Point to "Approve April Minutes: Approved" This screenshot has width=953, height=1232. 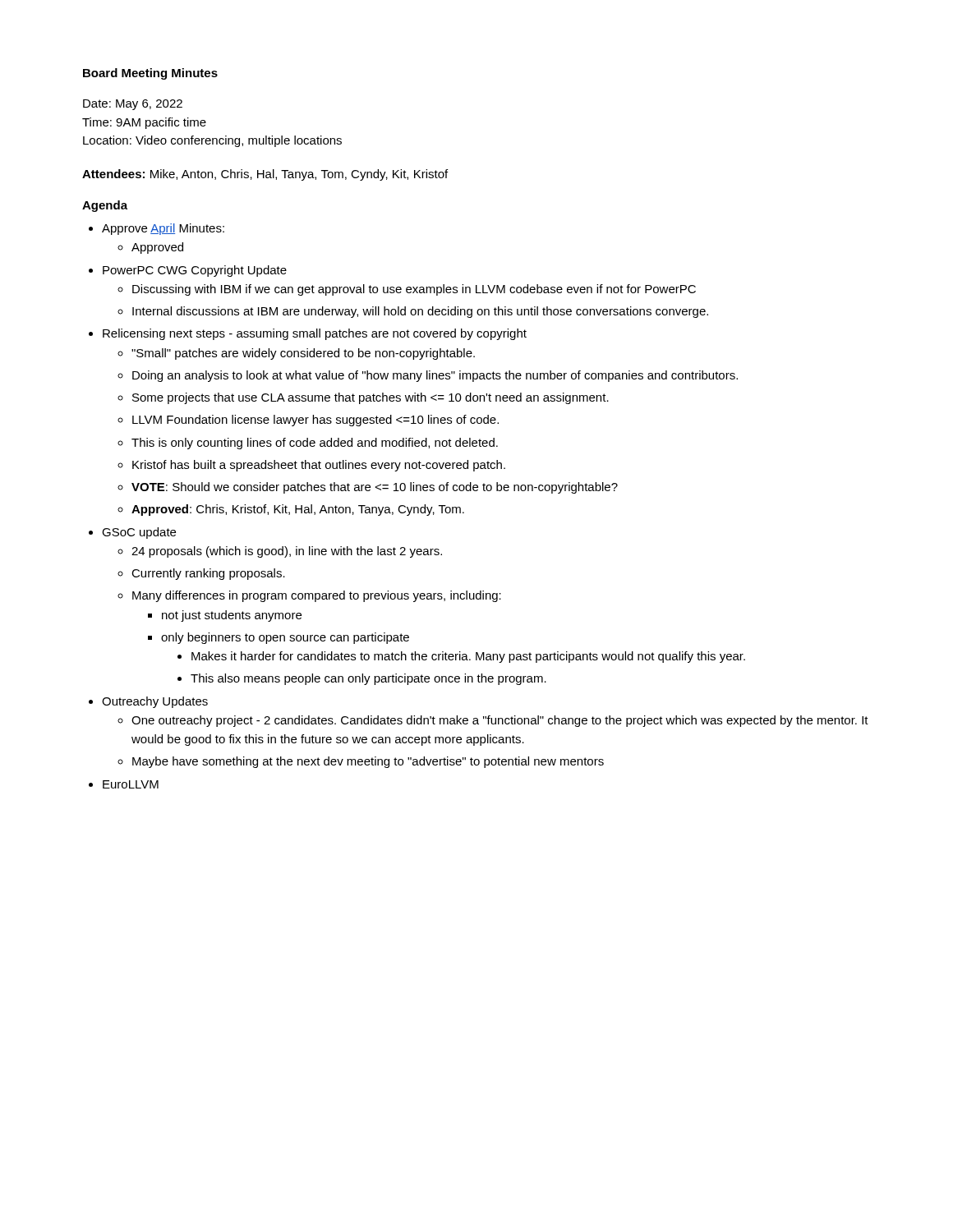click(163, 229)
